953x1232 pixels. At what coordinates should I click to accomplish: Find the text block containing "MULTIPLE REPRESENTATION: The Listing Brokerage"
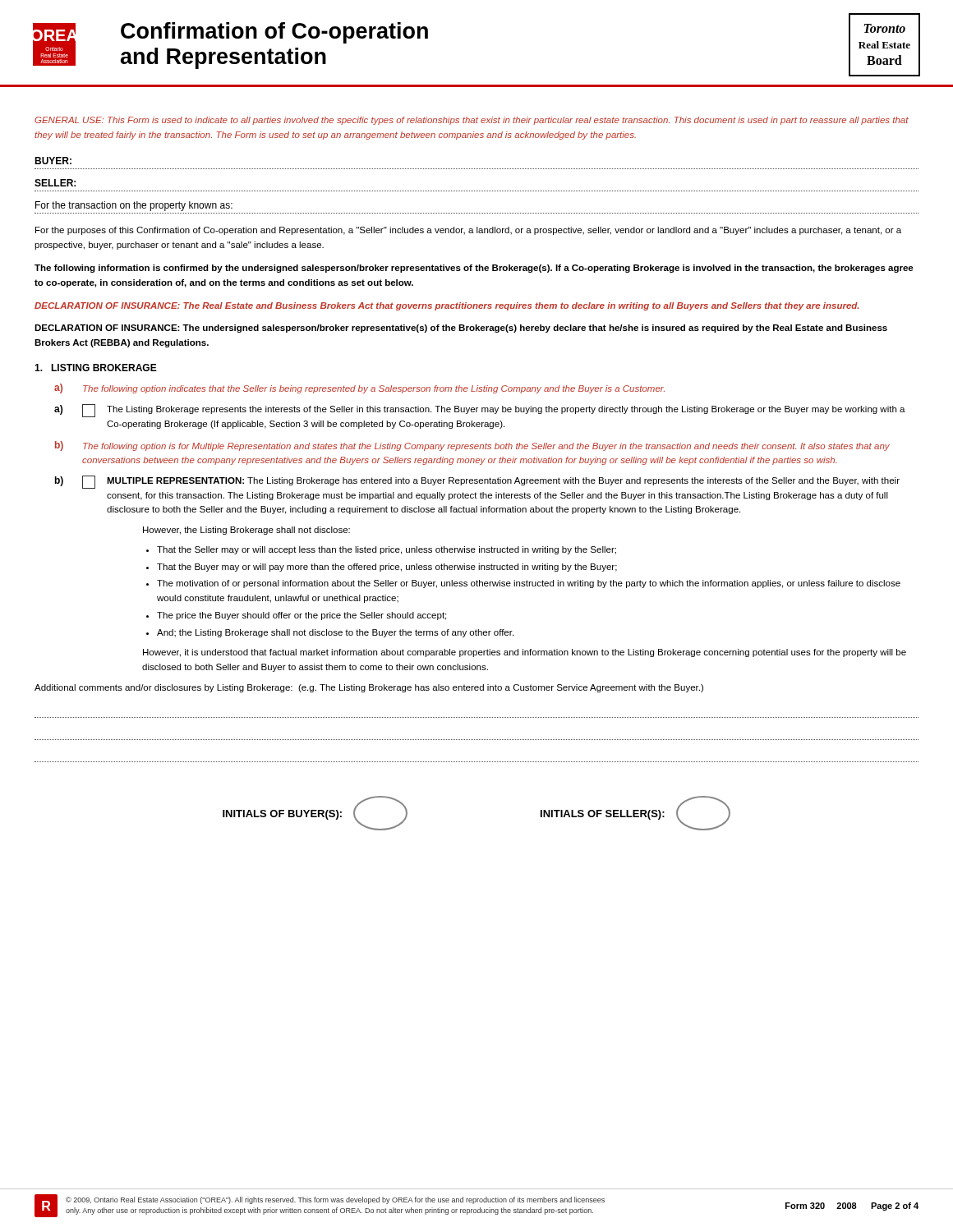(503, 495)
